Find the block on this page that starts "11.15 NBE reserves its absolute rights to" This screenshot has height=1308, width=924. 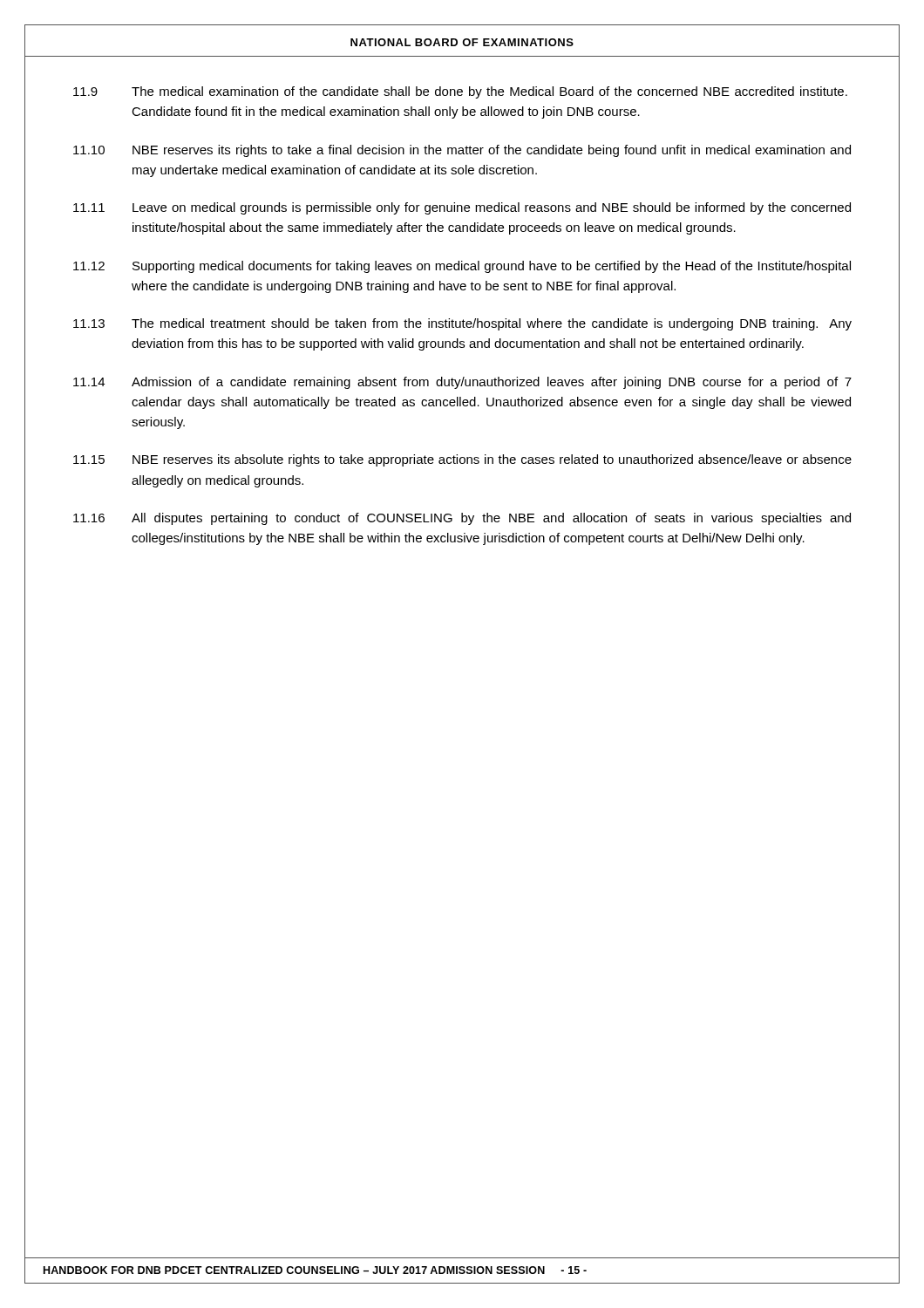coord(462,470)
